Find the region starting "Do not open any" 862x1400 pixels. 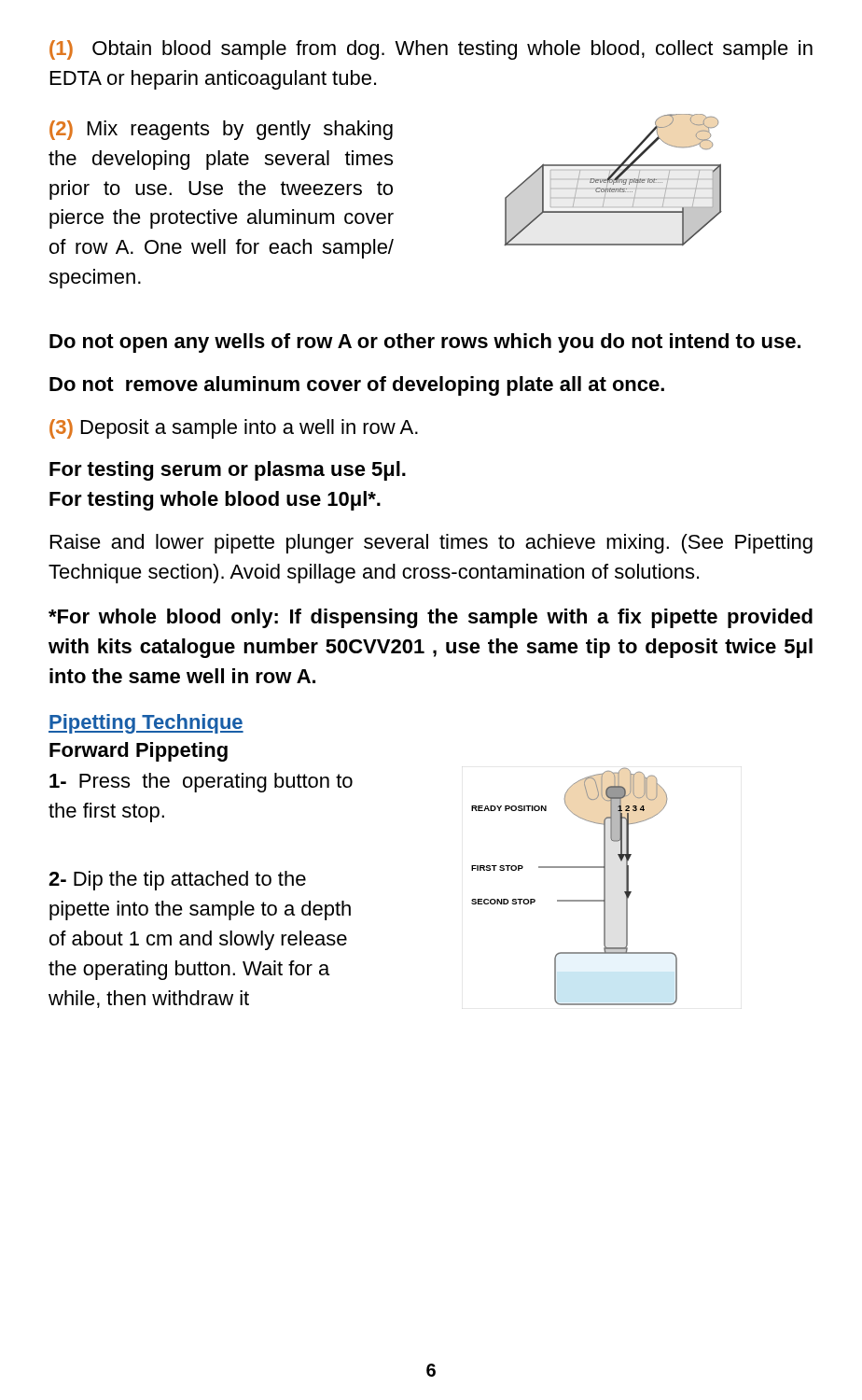[x=425, y=341]
